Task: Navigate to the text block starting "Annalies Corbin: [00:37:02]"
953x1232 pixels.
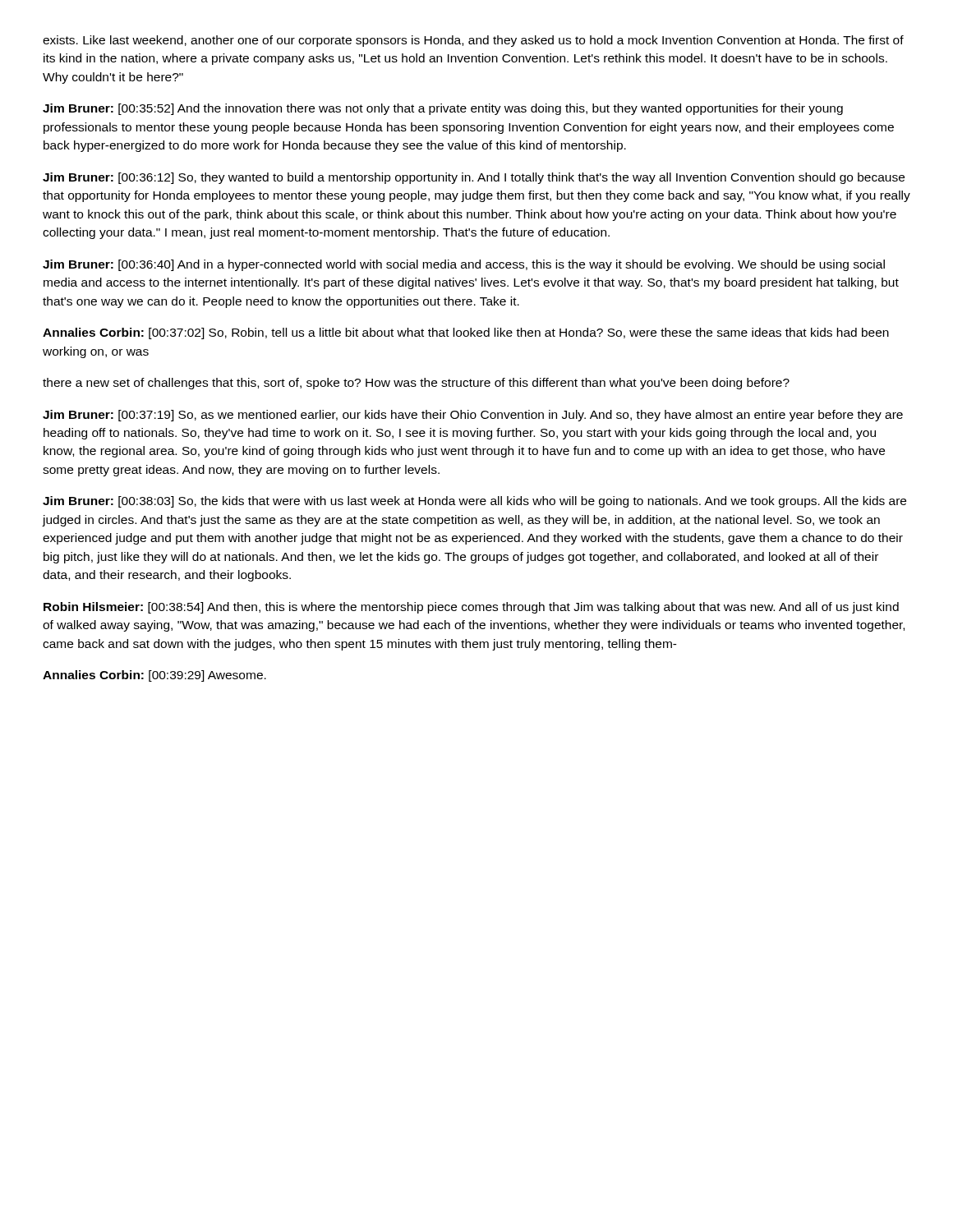Action: point(466,342)
